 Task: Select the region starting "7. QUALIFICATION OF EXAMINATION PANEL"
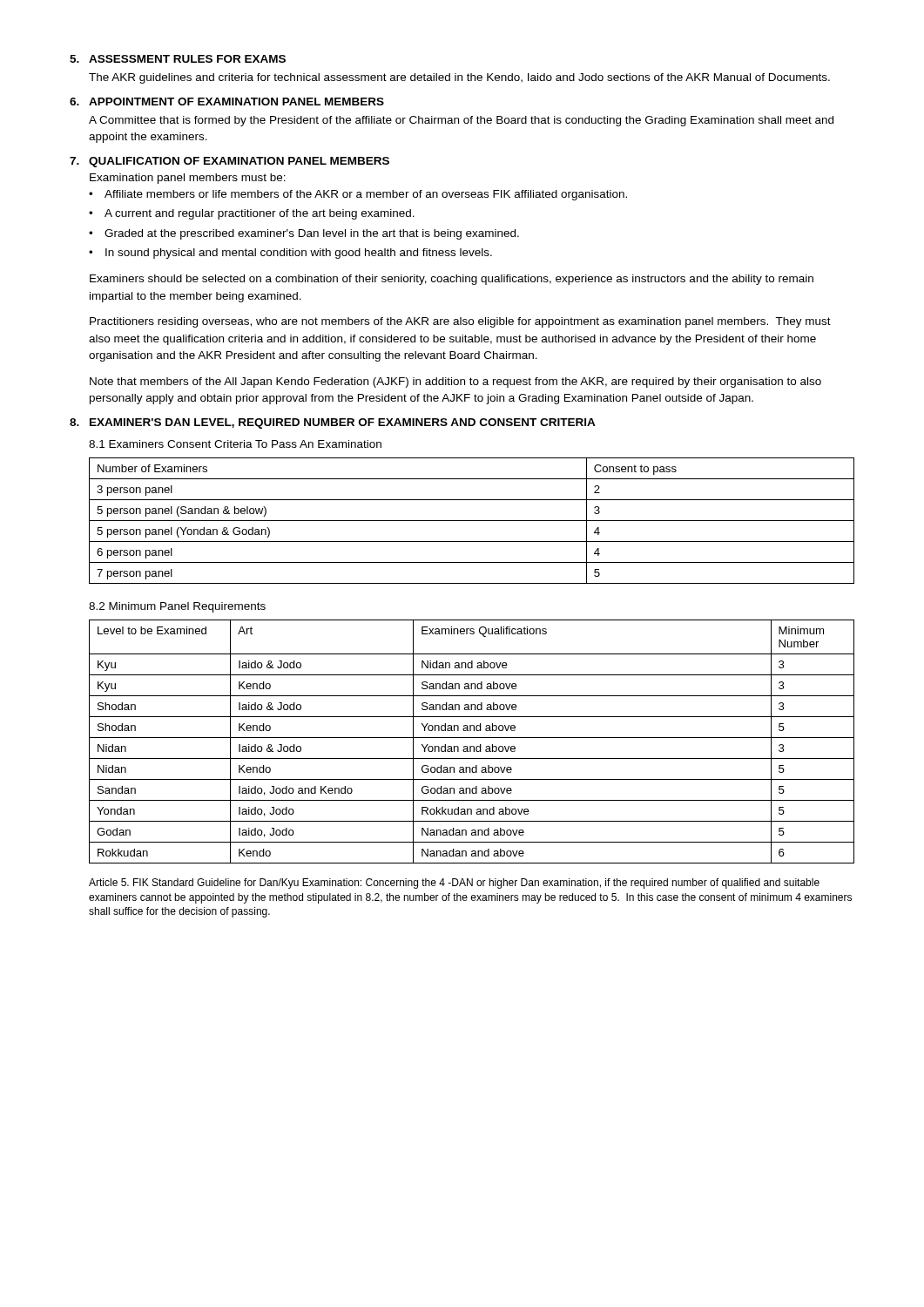(x=230, y=160)
